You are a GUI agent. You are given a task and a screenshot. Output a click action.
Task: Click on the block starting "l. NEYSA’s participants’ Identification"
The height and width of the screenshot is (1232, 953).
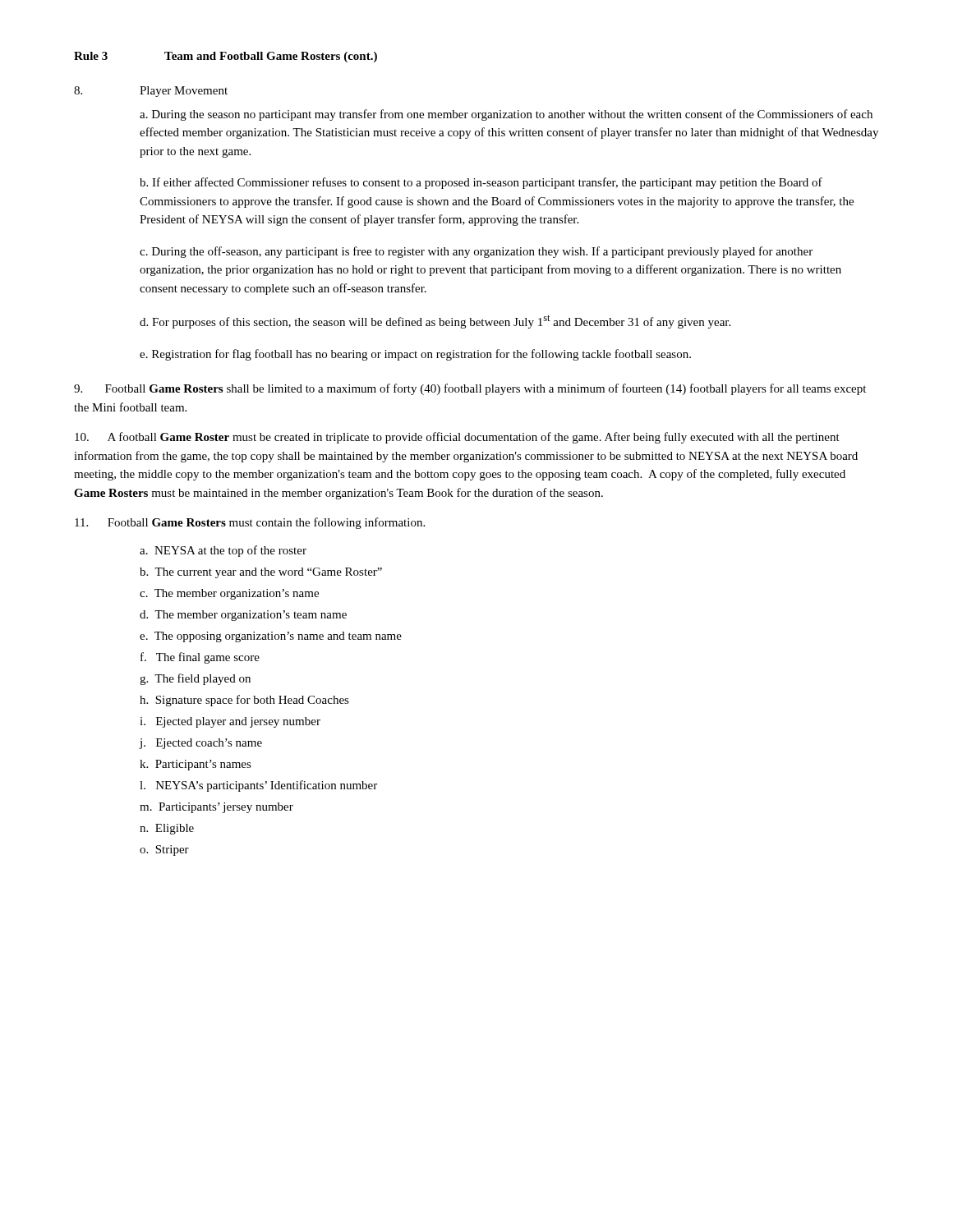(x=259, y=785)
